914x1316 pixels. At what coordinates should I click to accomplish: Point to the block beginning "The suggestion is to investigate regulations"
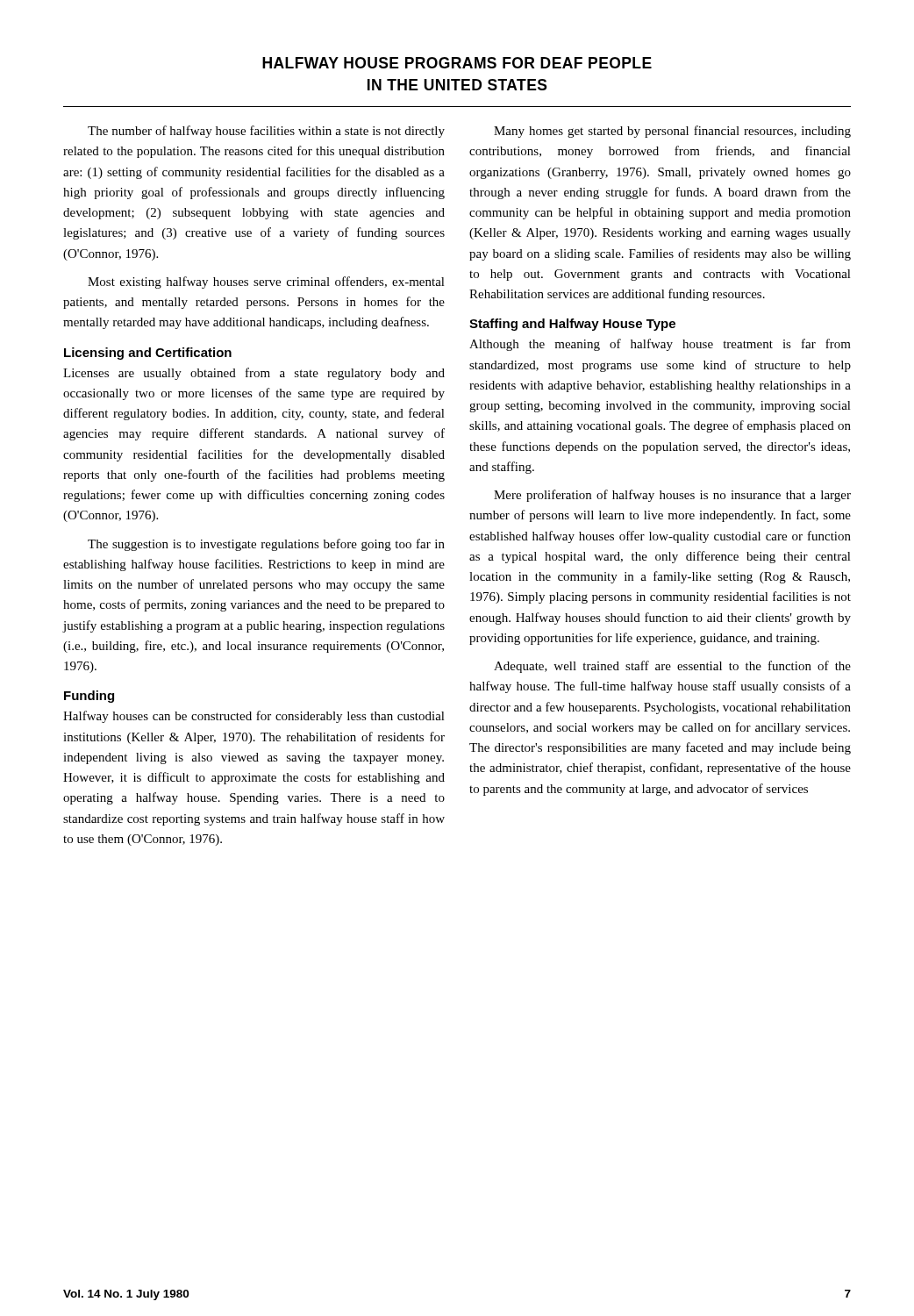[254, 605]
